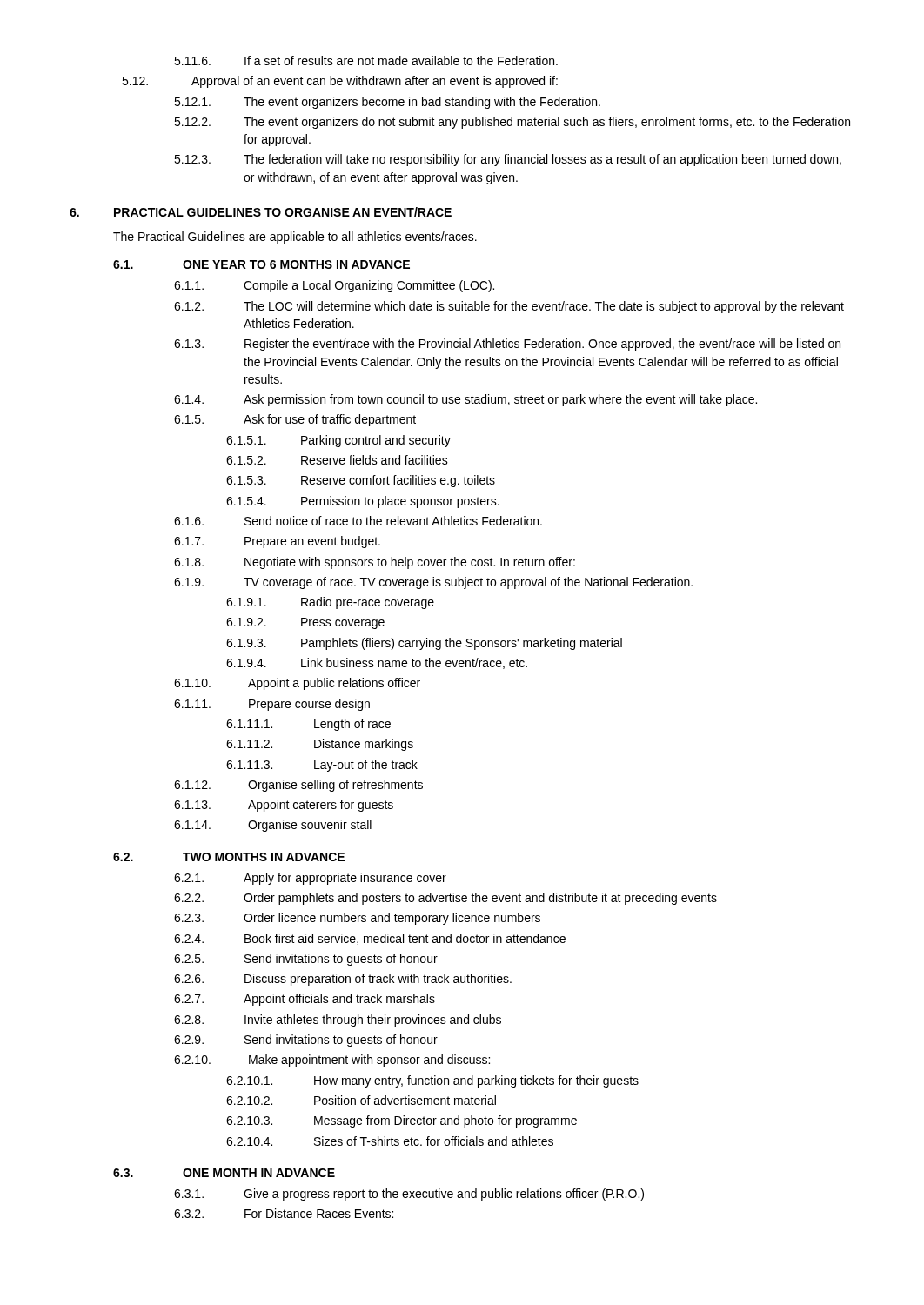Click on the list item containing "5.12. Approval of an"
Screen dimensions: 1305x924
click(488, 81)
